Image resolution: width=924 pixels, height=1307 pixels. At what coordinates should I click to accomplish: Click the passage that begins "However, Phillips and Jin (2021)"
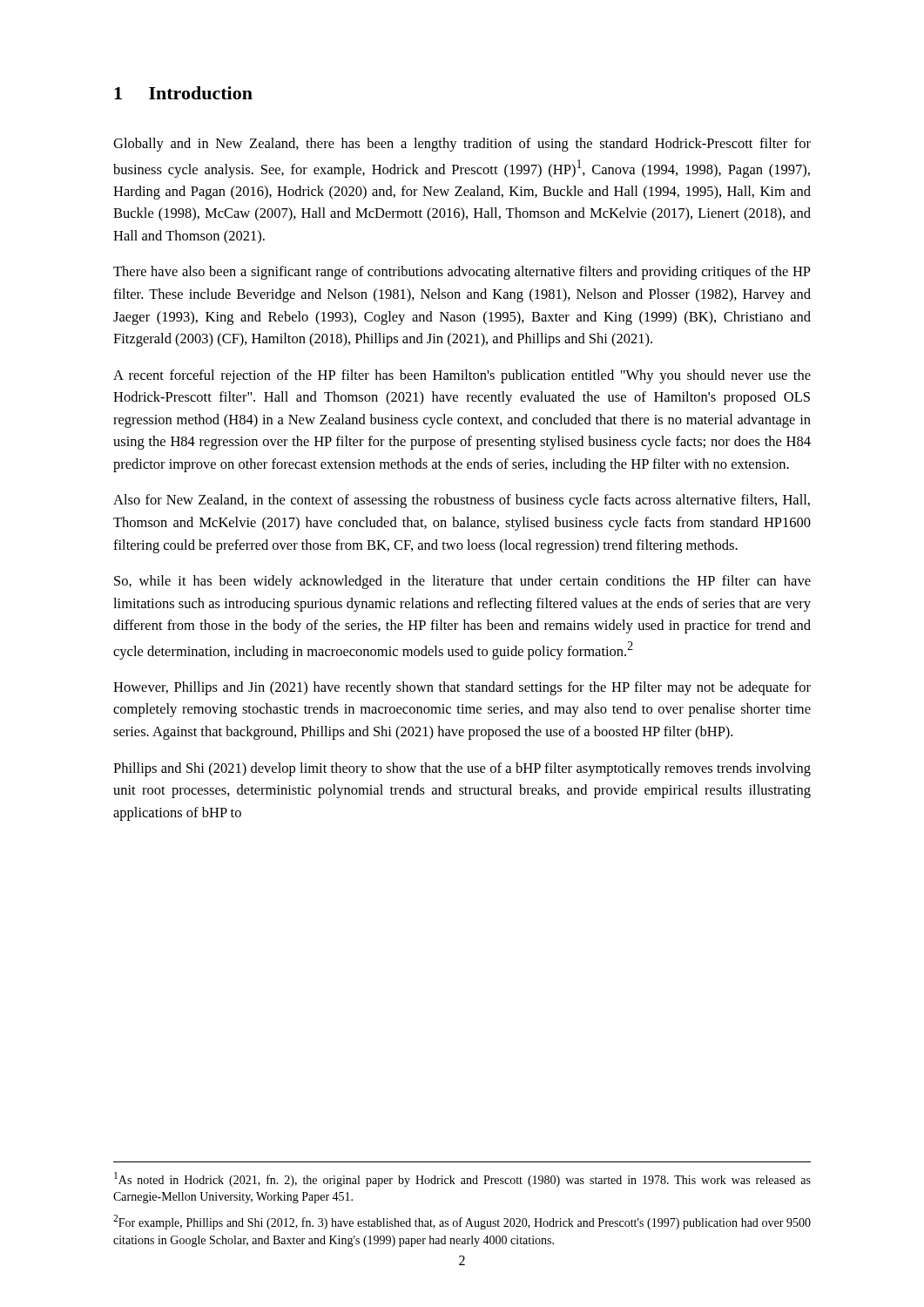(x=462, y=710)
